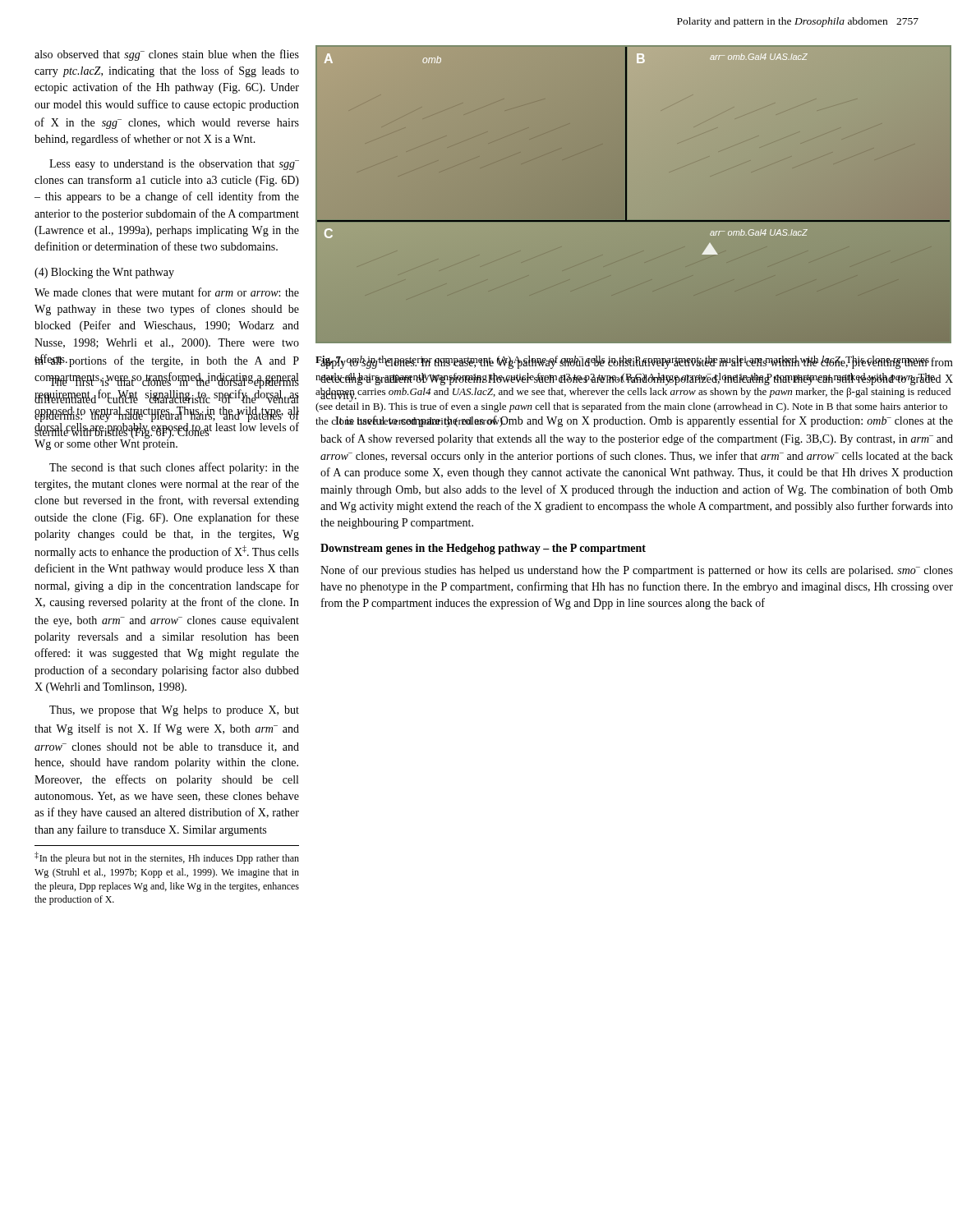Select the passage starting "It is useful to compare"
Viewport: 953px width, 1232px height.
click(x=637, y=471)
